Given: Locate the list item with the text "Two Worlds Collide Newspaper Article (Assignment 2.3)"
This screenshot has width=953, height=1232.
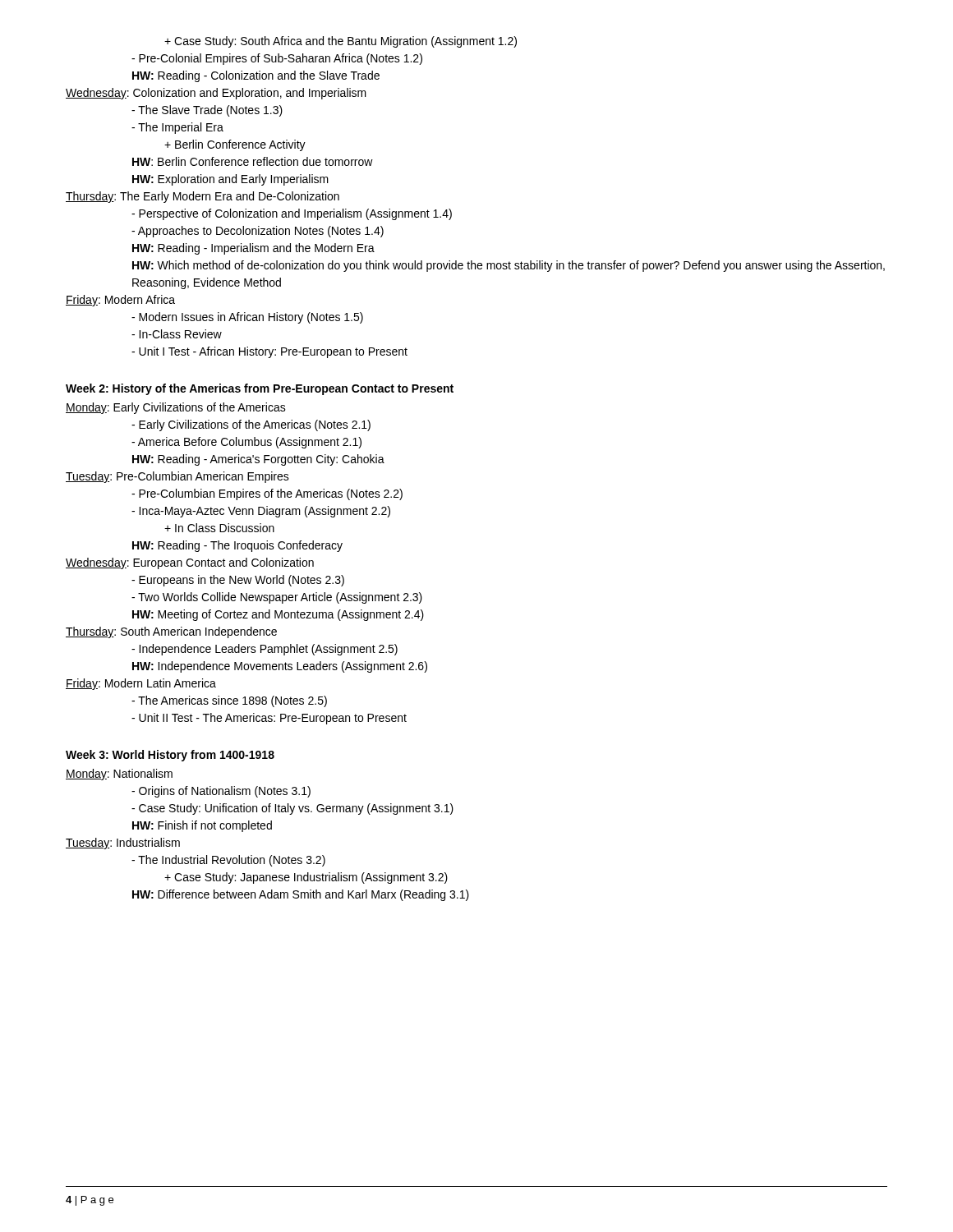Looking at the screenshot, I should (x=277, y=597).
